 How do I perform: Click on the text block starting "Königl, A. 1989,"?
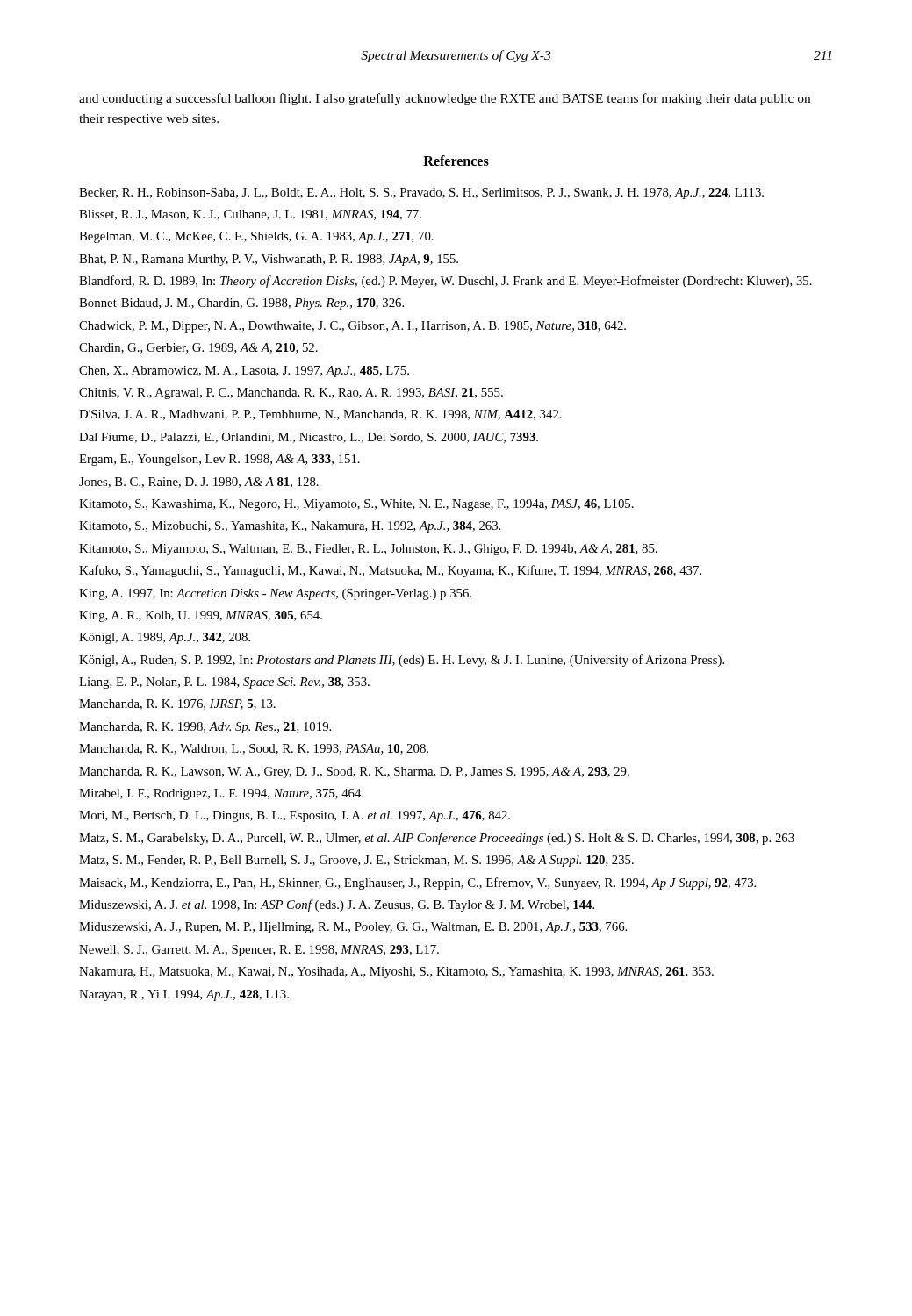click(165, 637)
